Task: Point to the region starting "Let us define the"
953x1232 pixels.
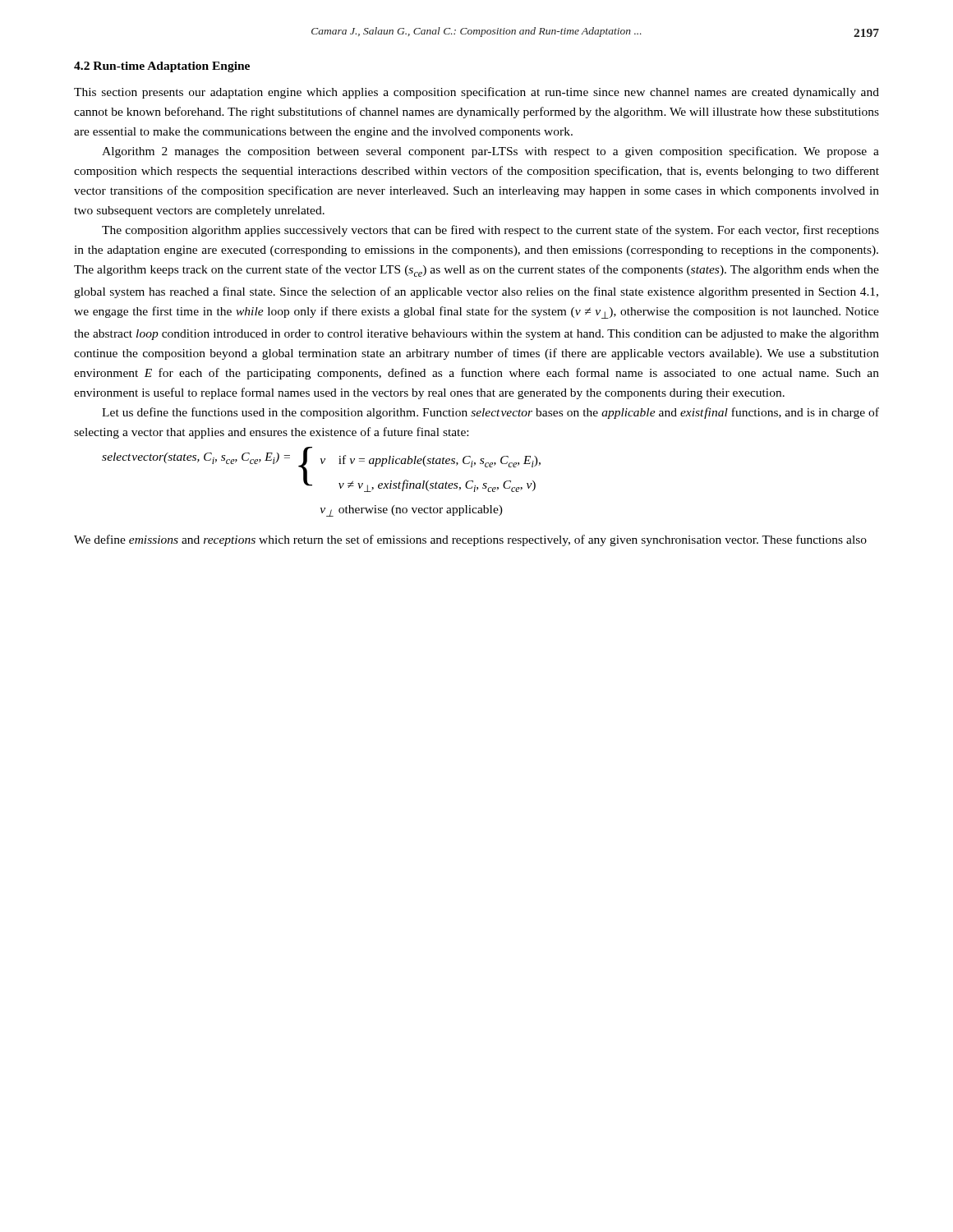Action: 476,422
